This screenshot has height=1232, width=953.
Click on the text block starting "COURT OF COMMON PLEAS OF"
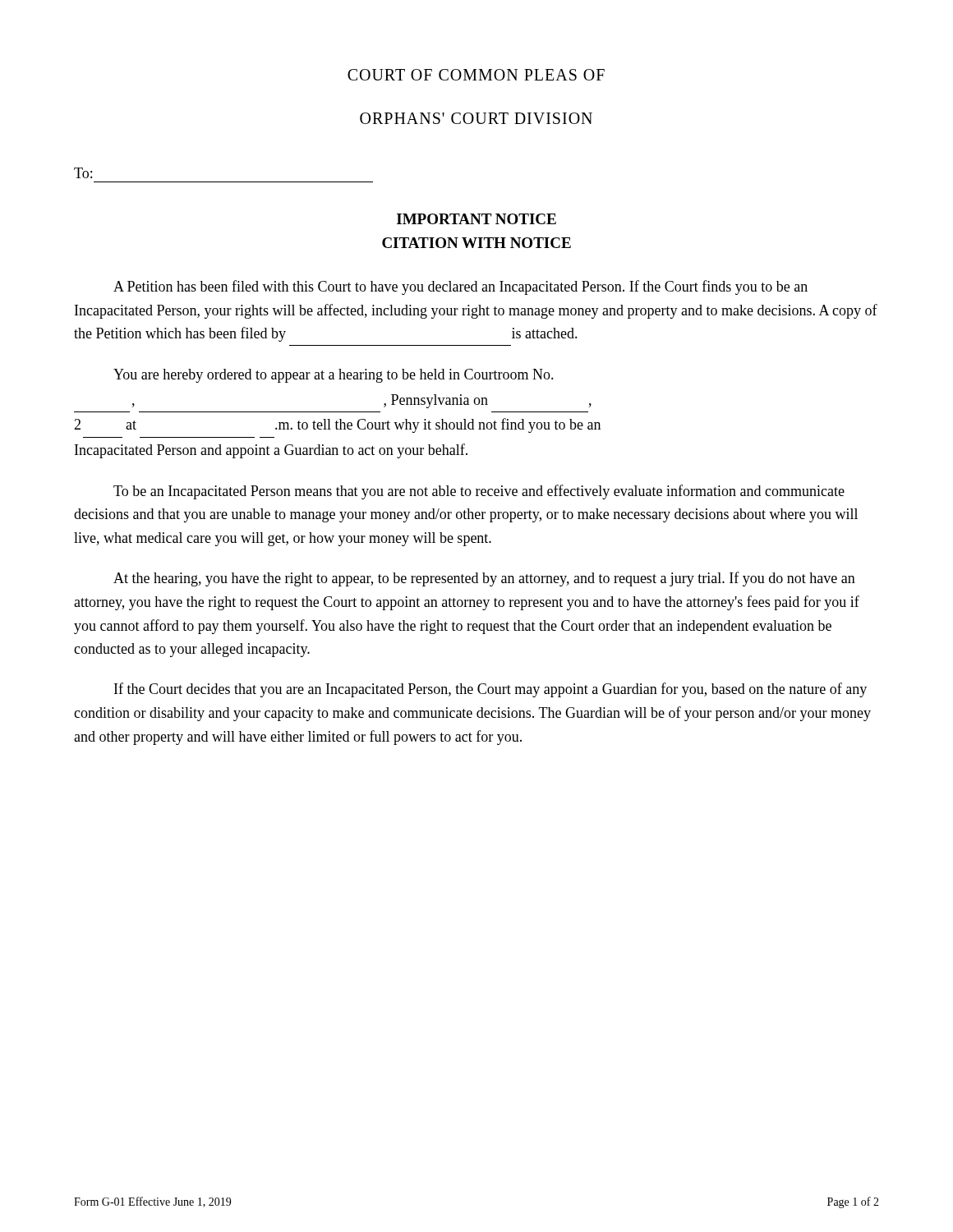click(x=476, y=75)
